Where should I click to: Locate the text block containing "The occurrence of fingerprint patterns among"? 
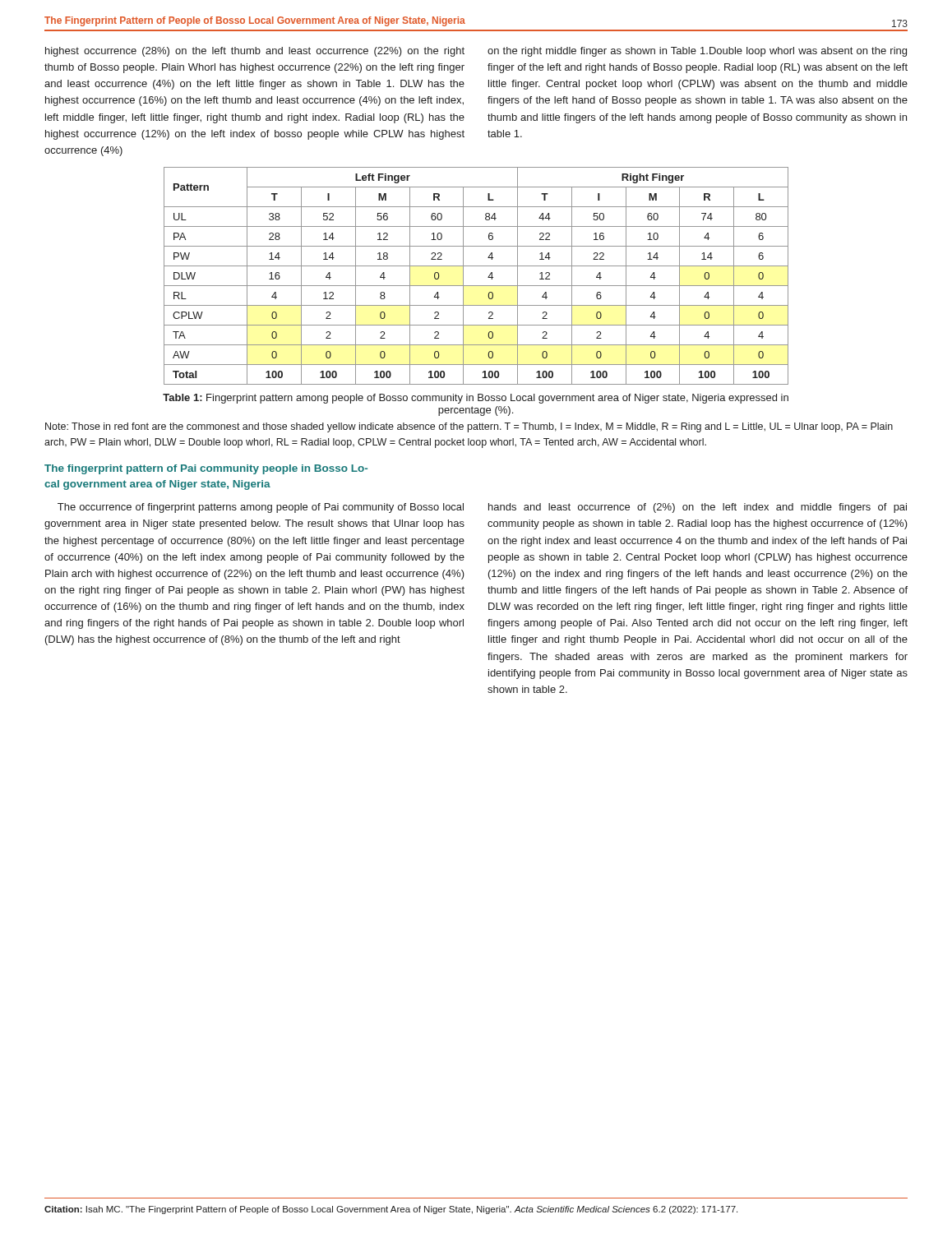pos(254,573)
